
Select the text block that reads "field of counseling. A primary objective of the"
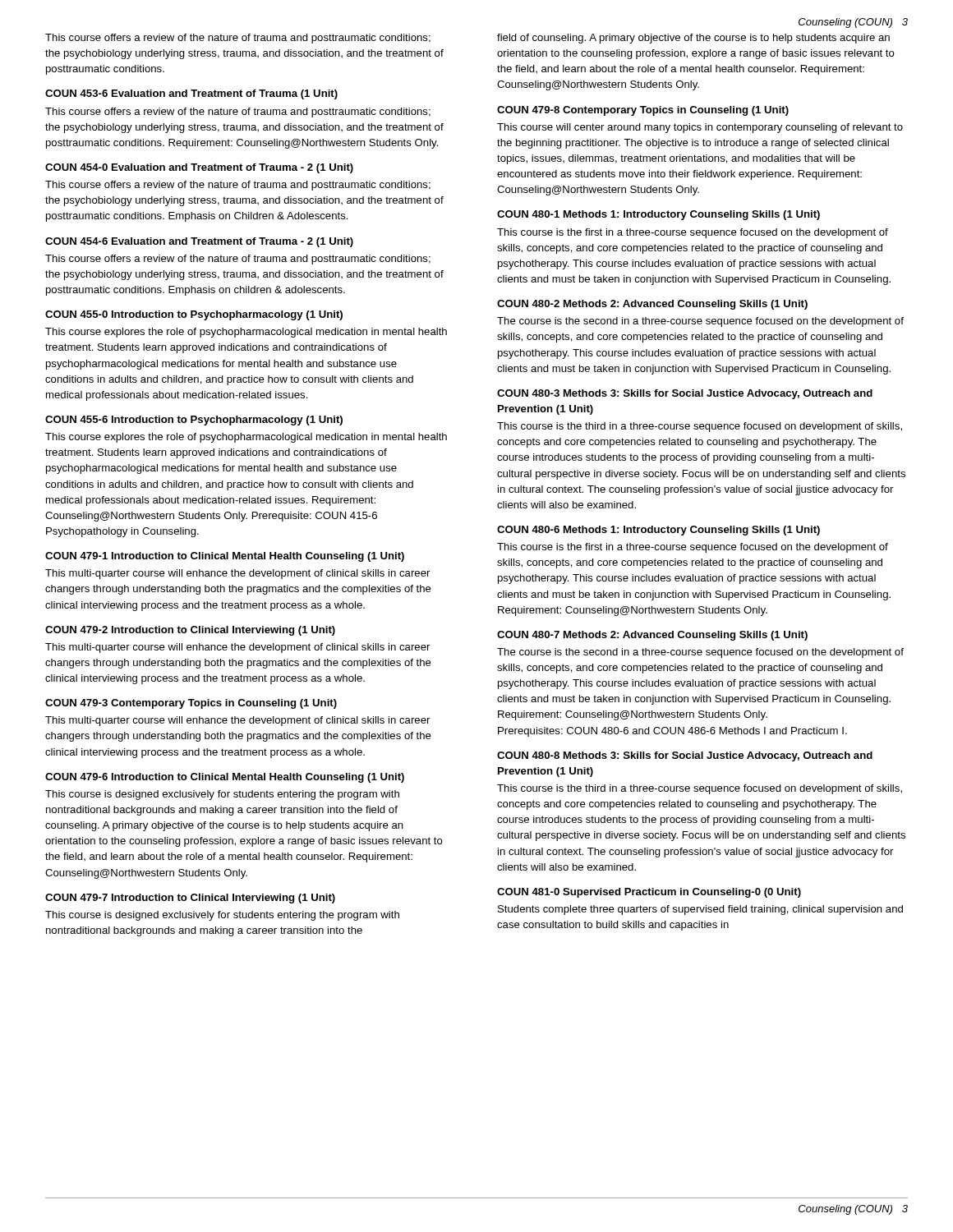click(702, 61)
